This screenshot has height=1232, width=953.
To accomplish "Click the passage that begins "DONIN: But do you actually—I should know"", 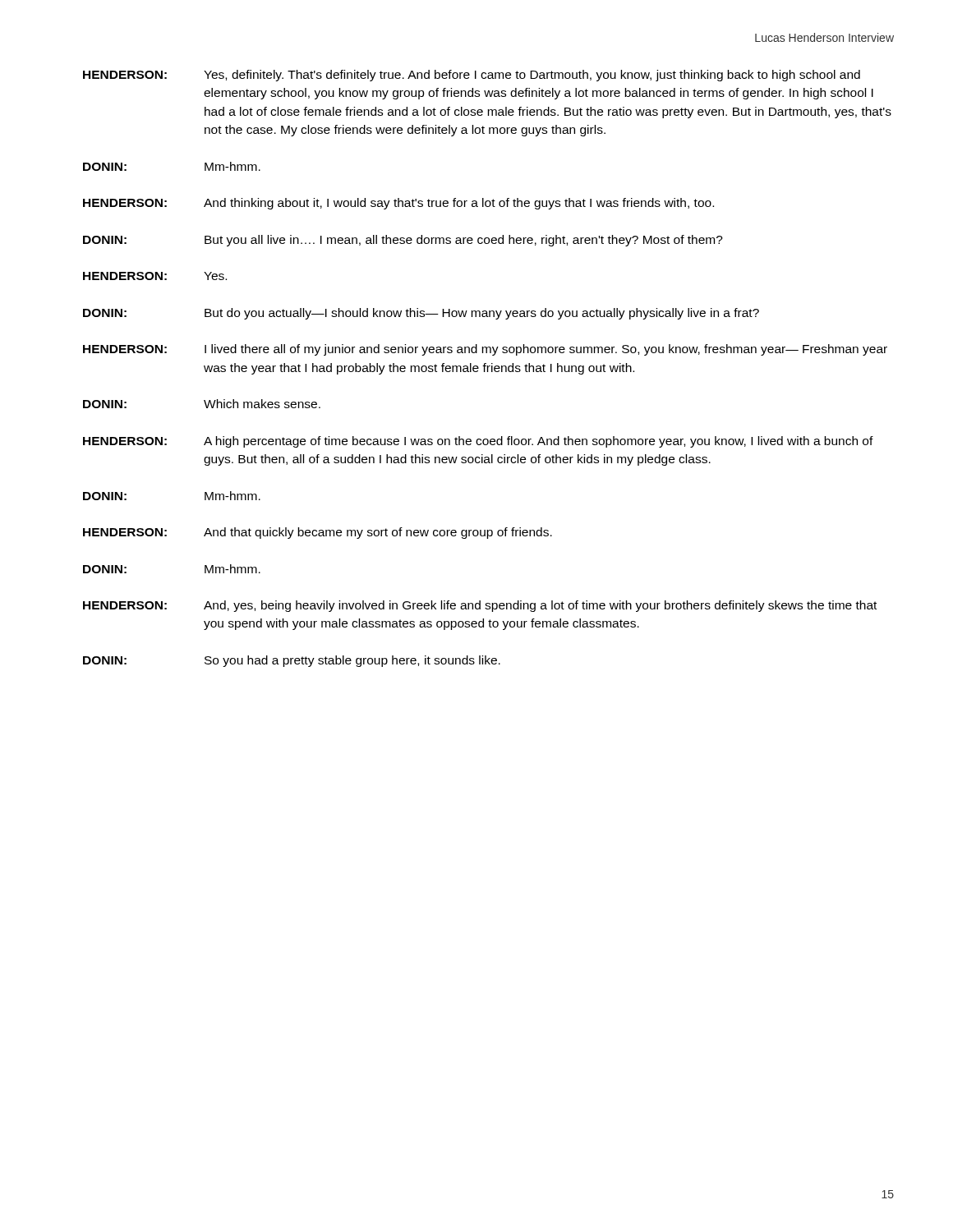I will point(488,313).
